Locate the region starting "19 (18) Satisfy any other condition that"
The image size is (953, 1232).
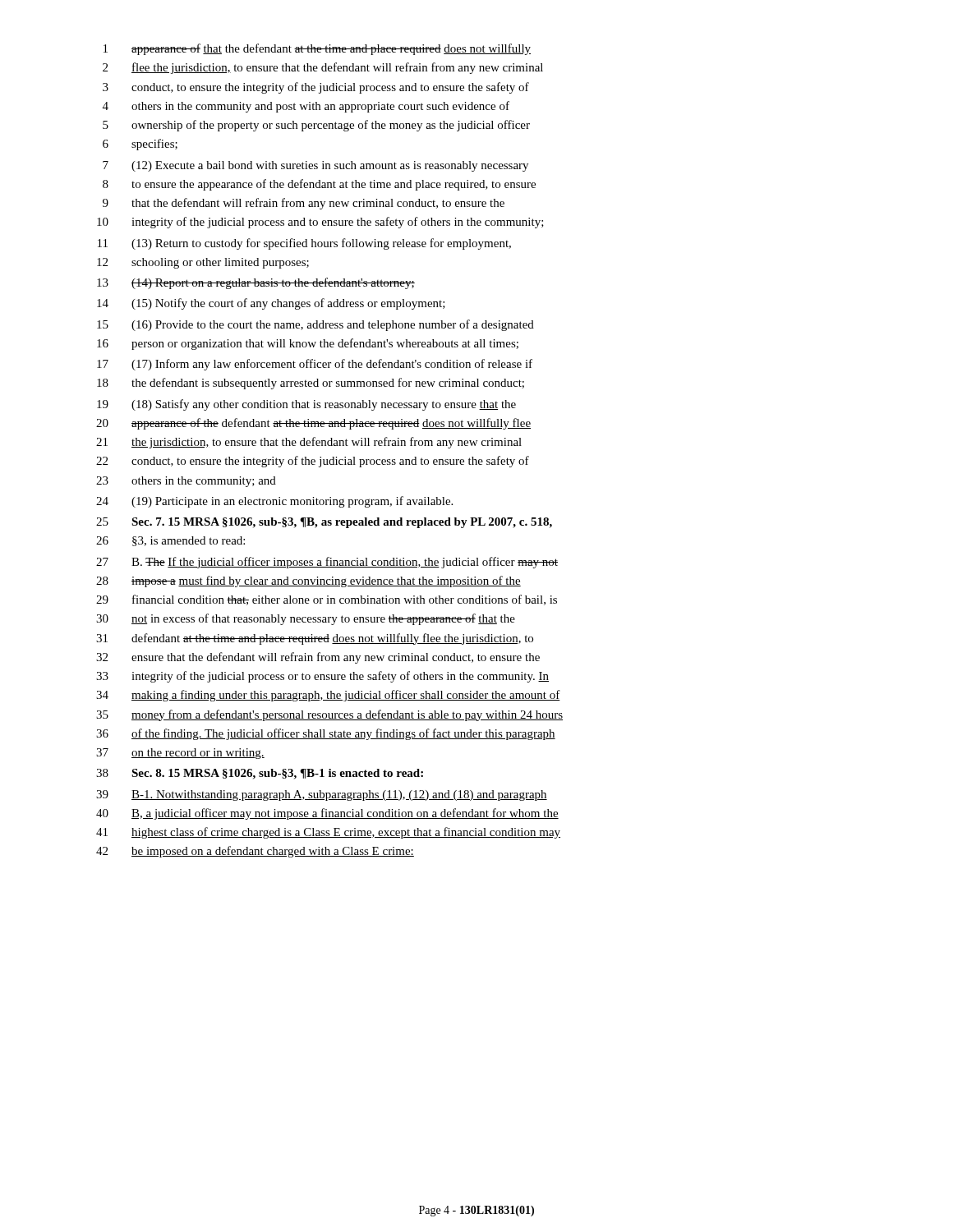476,442
